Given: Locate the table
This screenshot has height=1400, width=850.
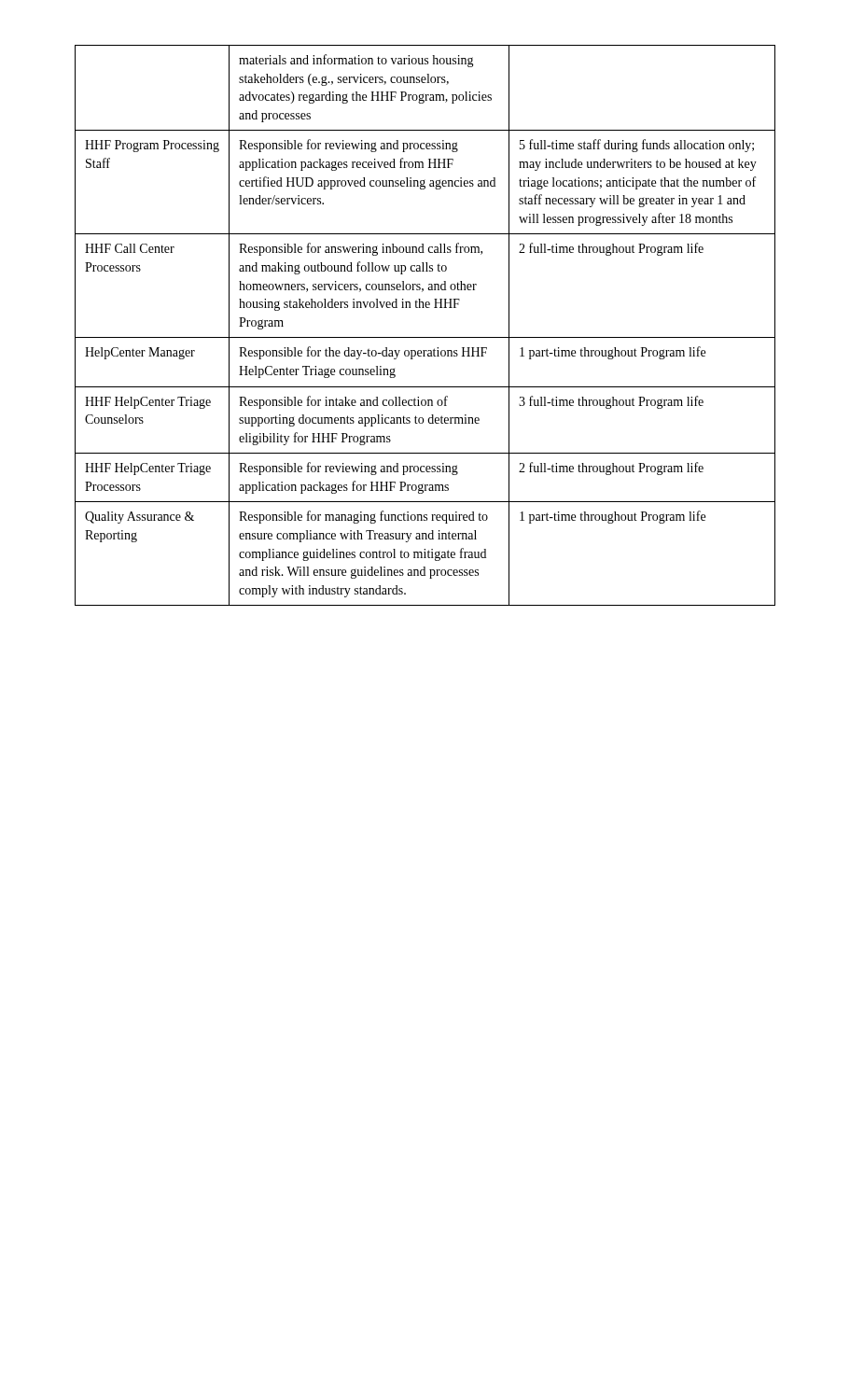Looking at the screenshot, I should tap(425, 326).
